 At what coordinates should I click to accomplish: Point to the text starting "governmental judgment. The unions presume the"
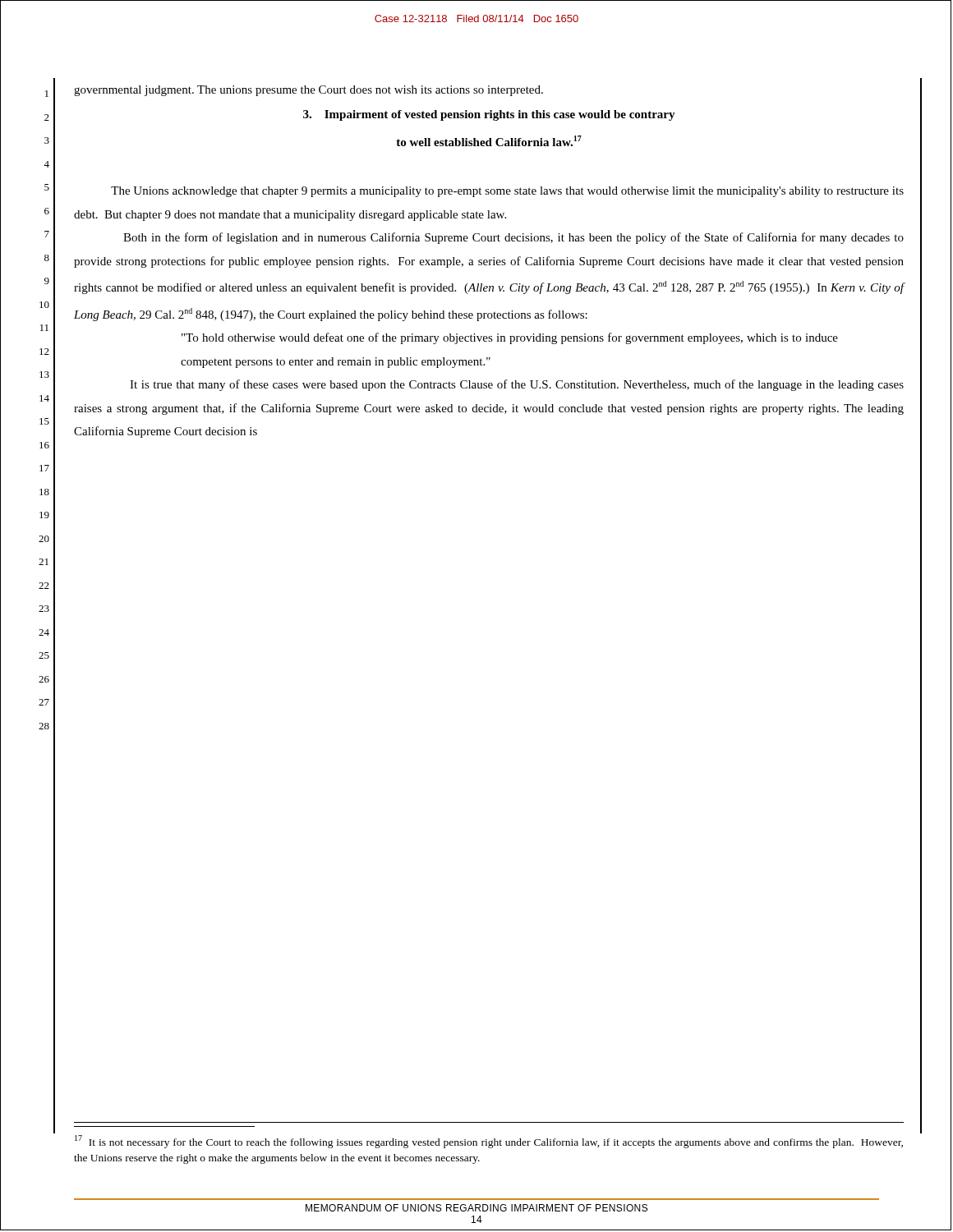pyautogui.click(x=309, y=90)
